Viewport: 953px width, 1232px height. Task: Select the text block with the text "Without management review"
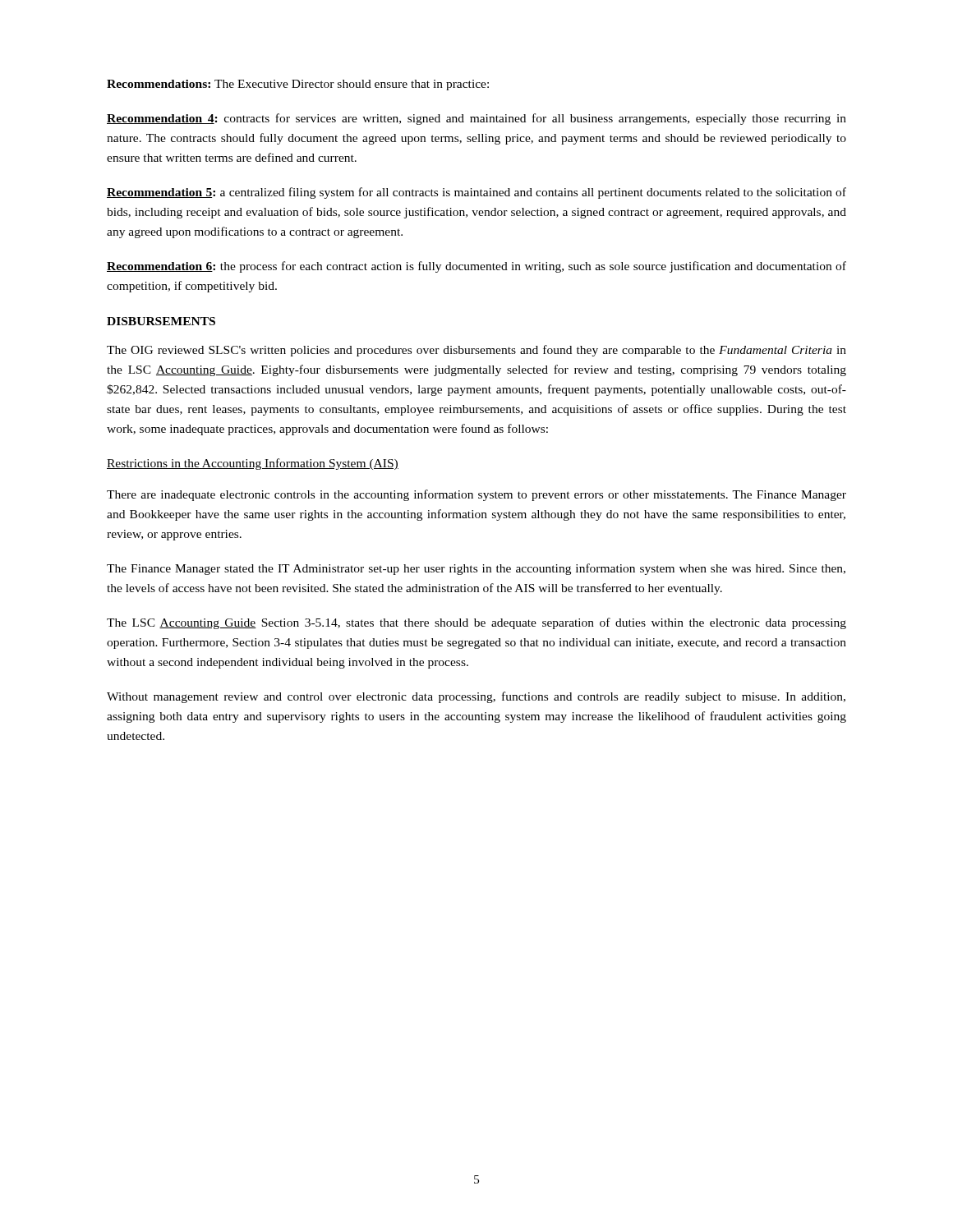click(x=476, y=717)
